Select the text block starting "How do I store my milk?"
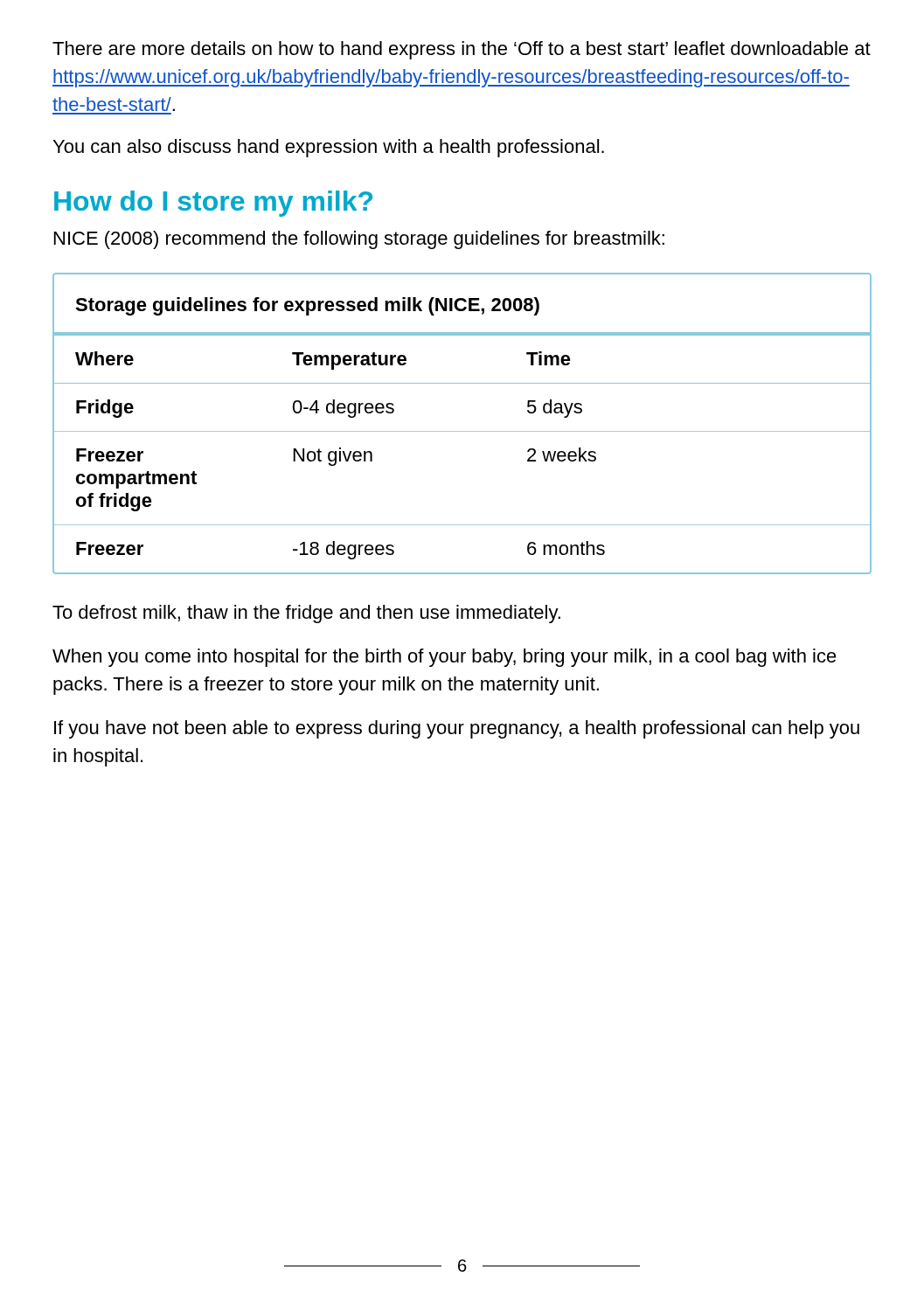924x1311 pixels. (213, 201)
